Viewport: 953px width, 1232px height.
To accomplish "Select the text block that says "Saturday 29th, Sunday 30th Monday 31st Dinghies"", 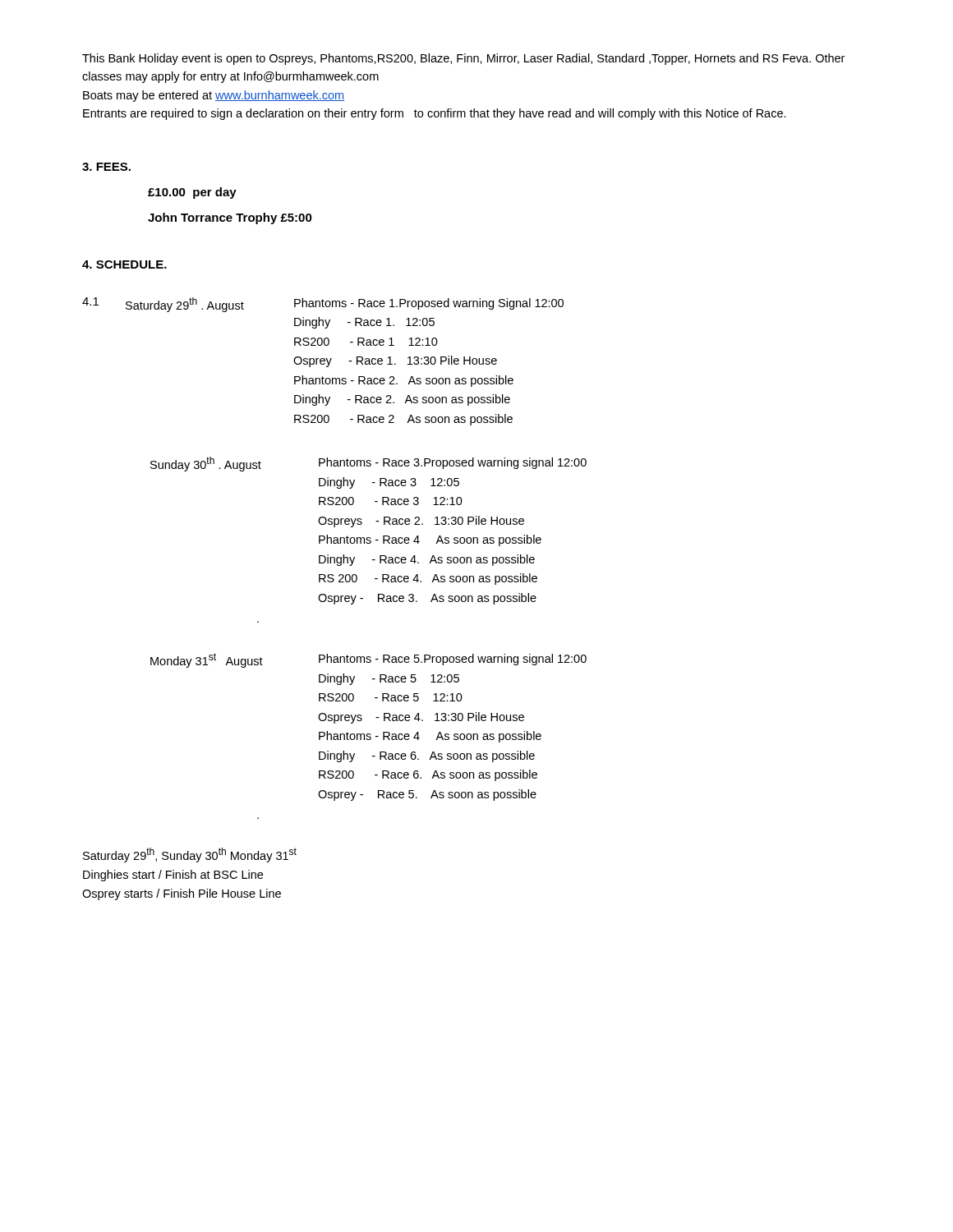I will coord(189,873).
